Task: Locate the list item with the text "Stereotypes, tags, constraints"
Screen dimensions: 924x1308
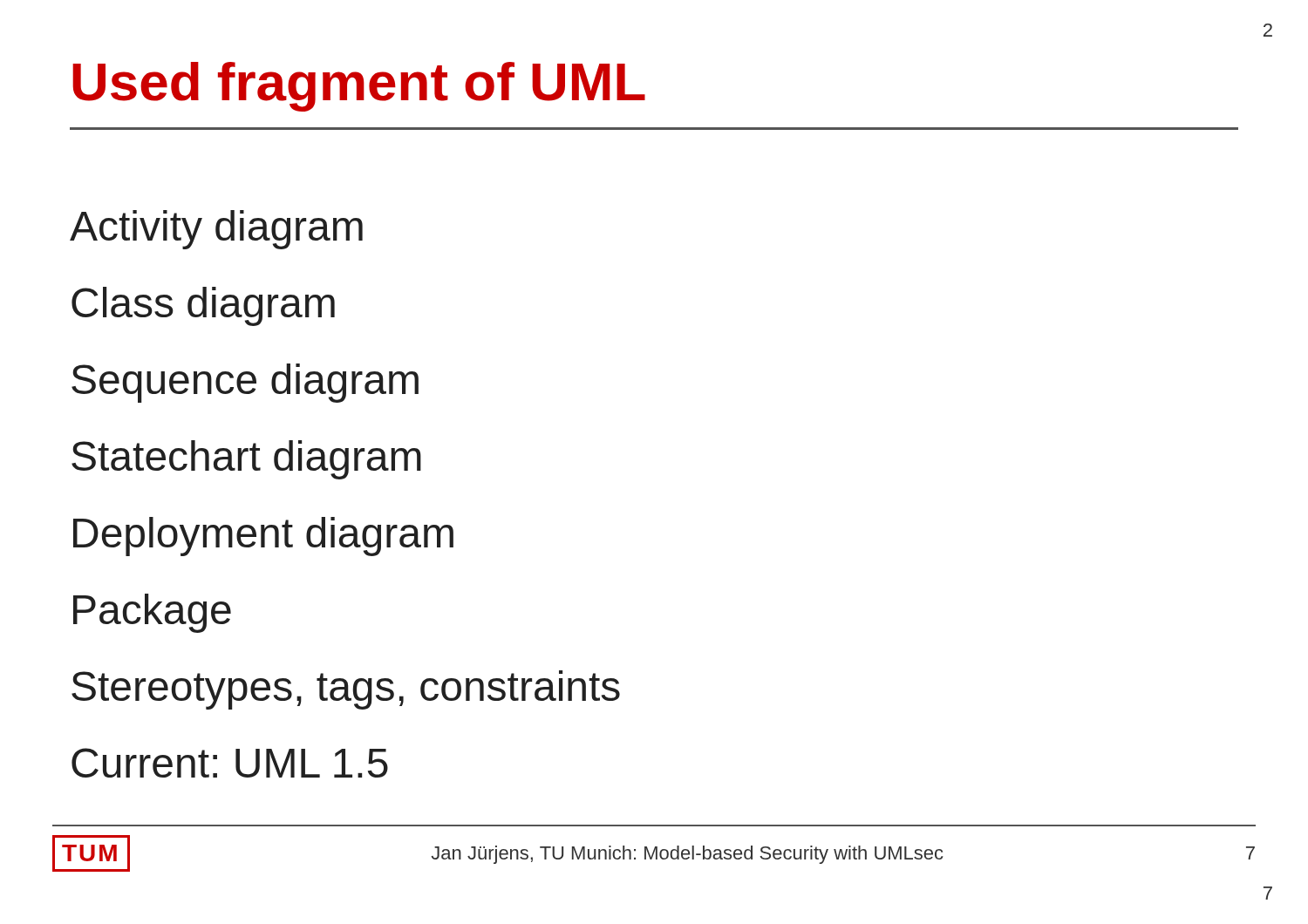Action: (x=345, y=686)
